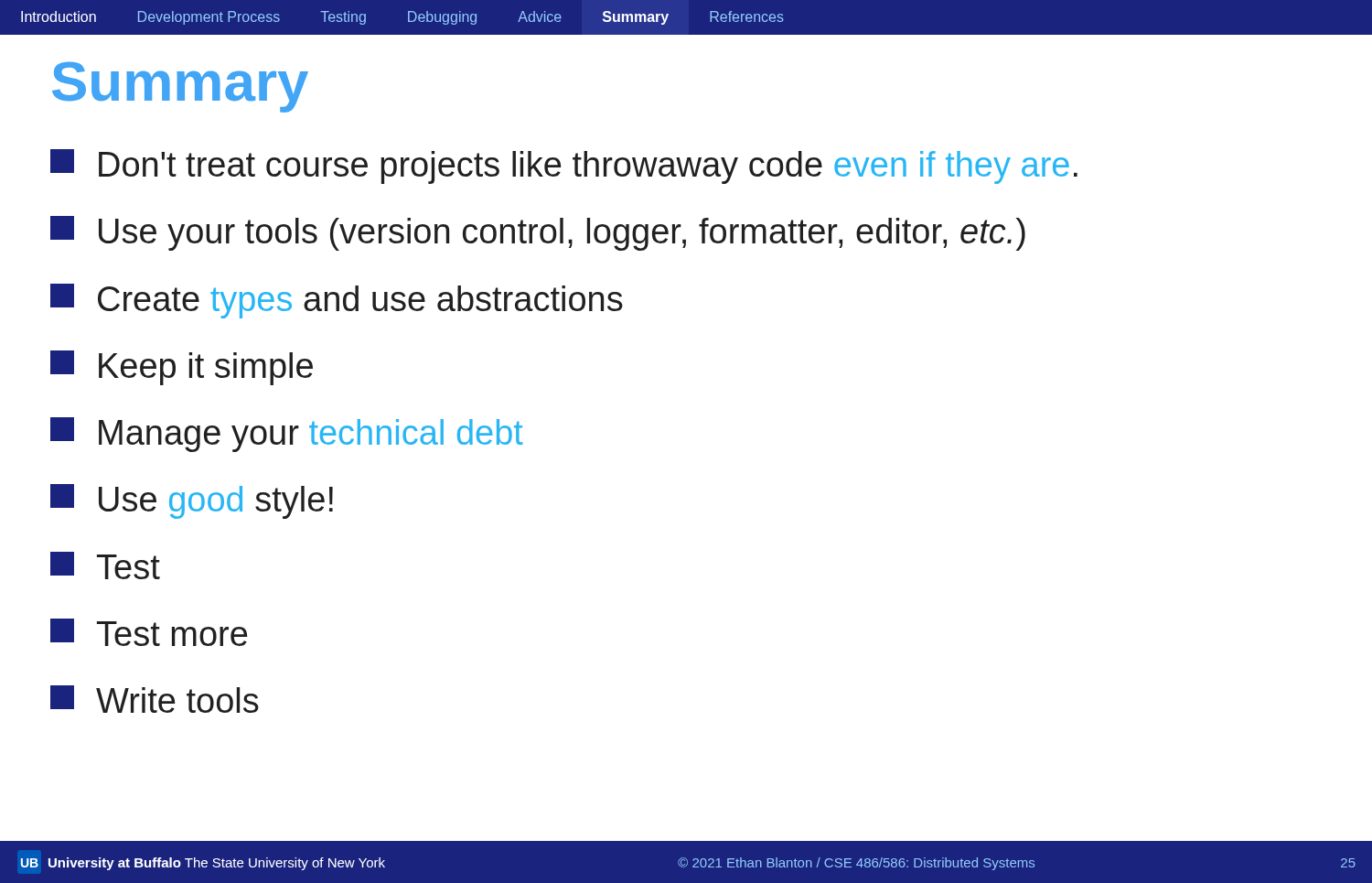1372x883 pixels.
Task: Click on the list item with the text "Keep it simple"
Action: (182, 366)
